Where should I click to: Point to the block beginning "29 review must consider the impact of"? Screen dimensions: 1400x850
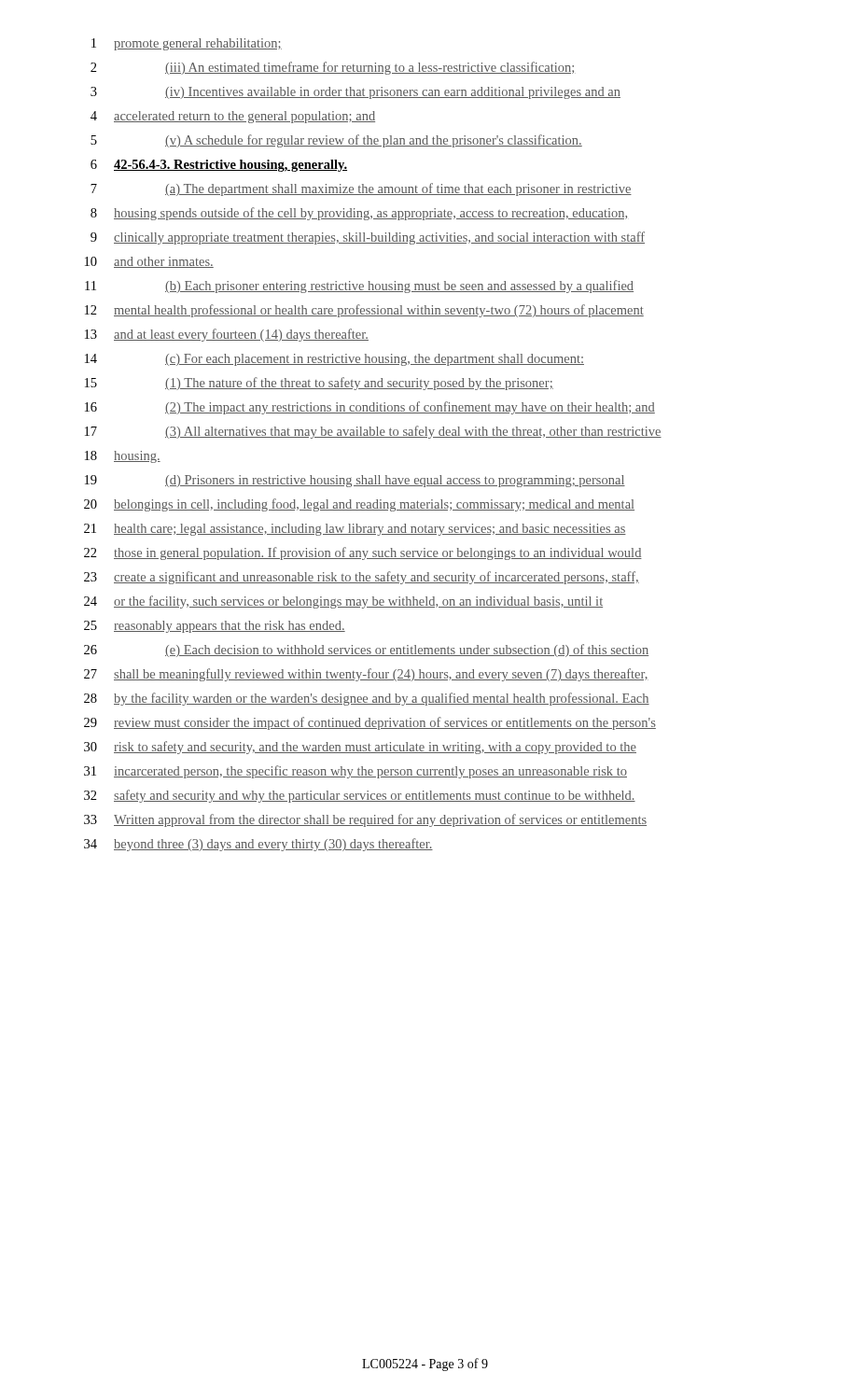tap(361, 723)
